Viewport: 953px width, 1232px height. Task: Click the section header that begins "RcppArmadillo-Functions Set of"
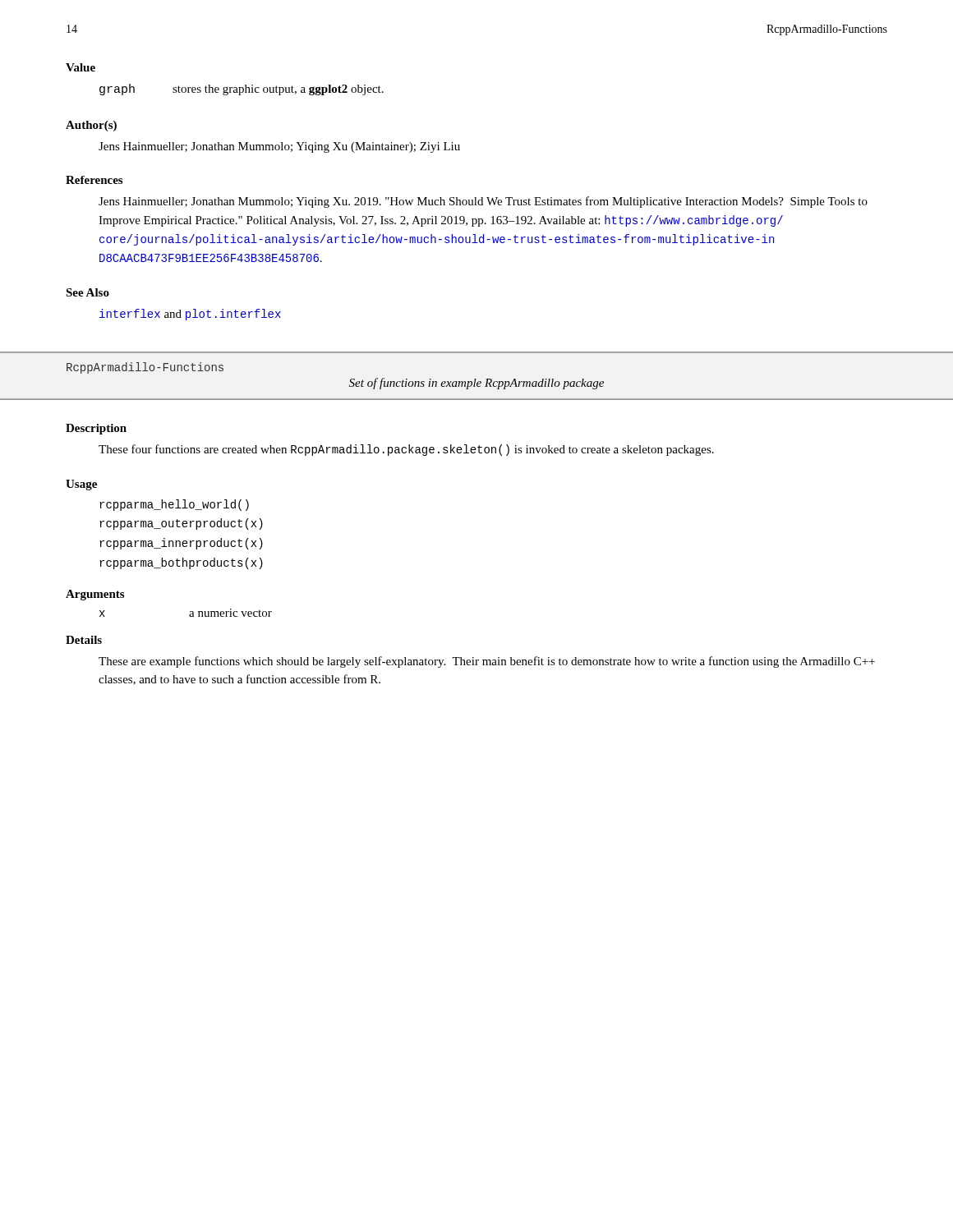[x=476, y=375]
